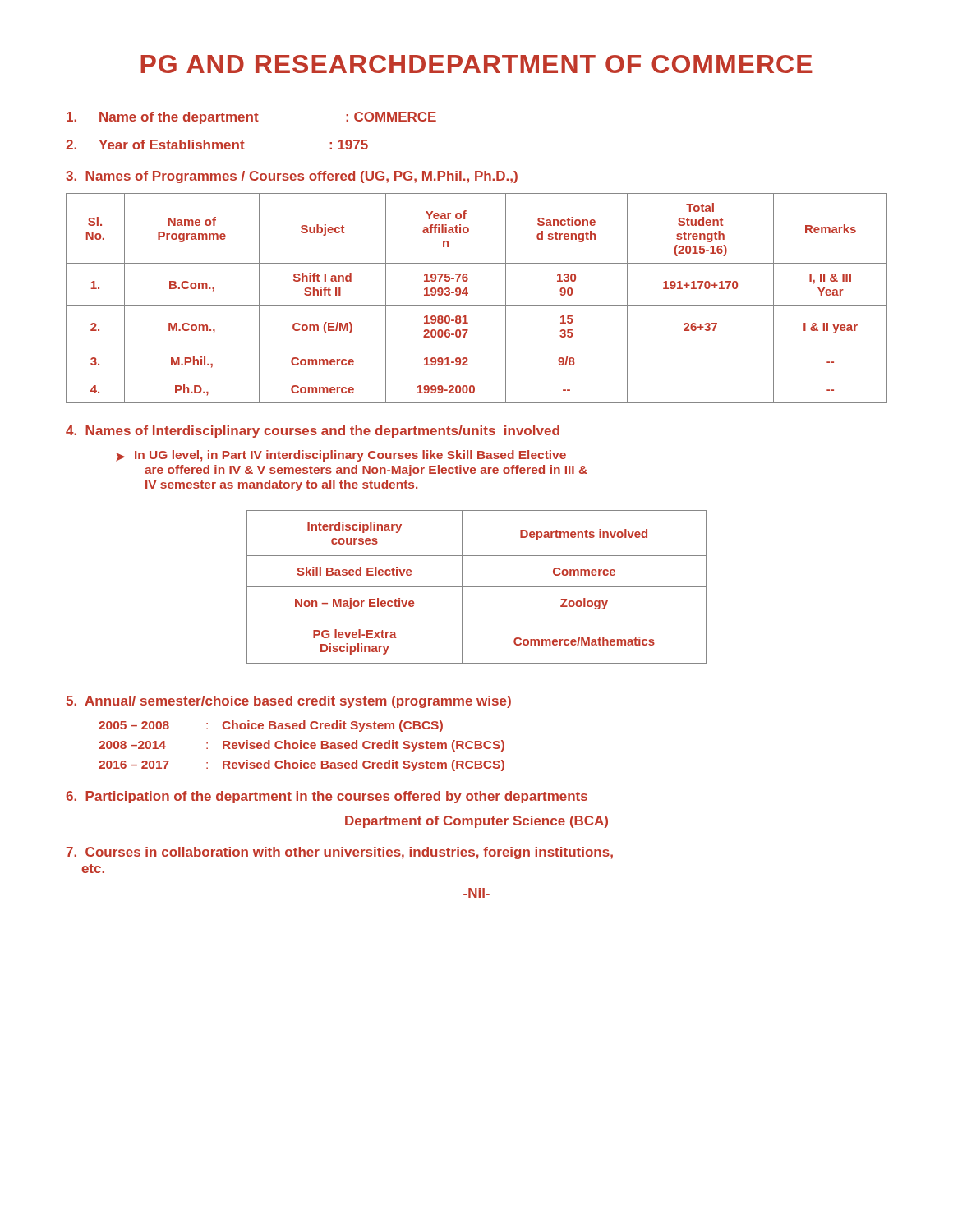Image resolution: width=953 pixels, height=1232 pixels.
Task: Click on the table containing "1975-76 1993-94"
Action: pos(476,298)
